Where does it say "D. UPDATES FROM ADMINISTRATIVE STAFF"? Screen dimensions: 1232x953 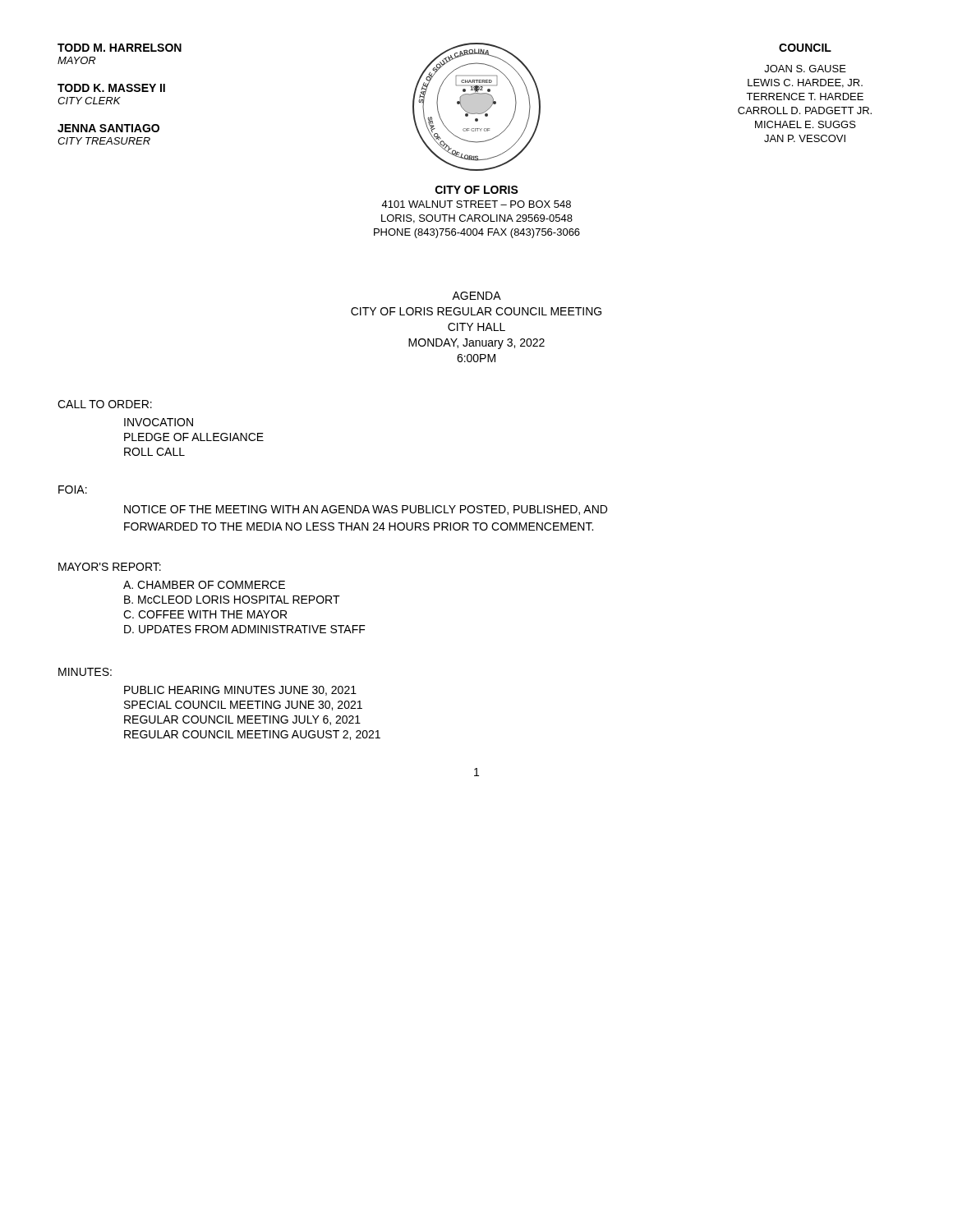[245, 629]
